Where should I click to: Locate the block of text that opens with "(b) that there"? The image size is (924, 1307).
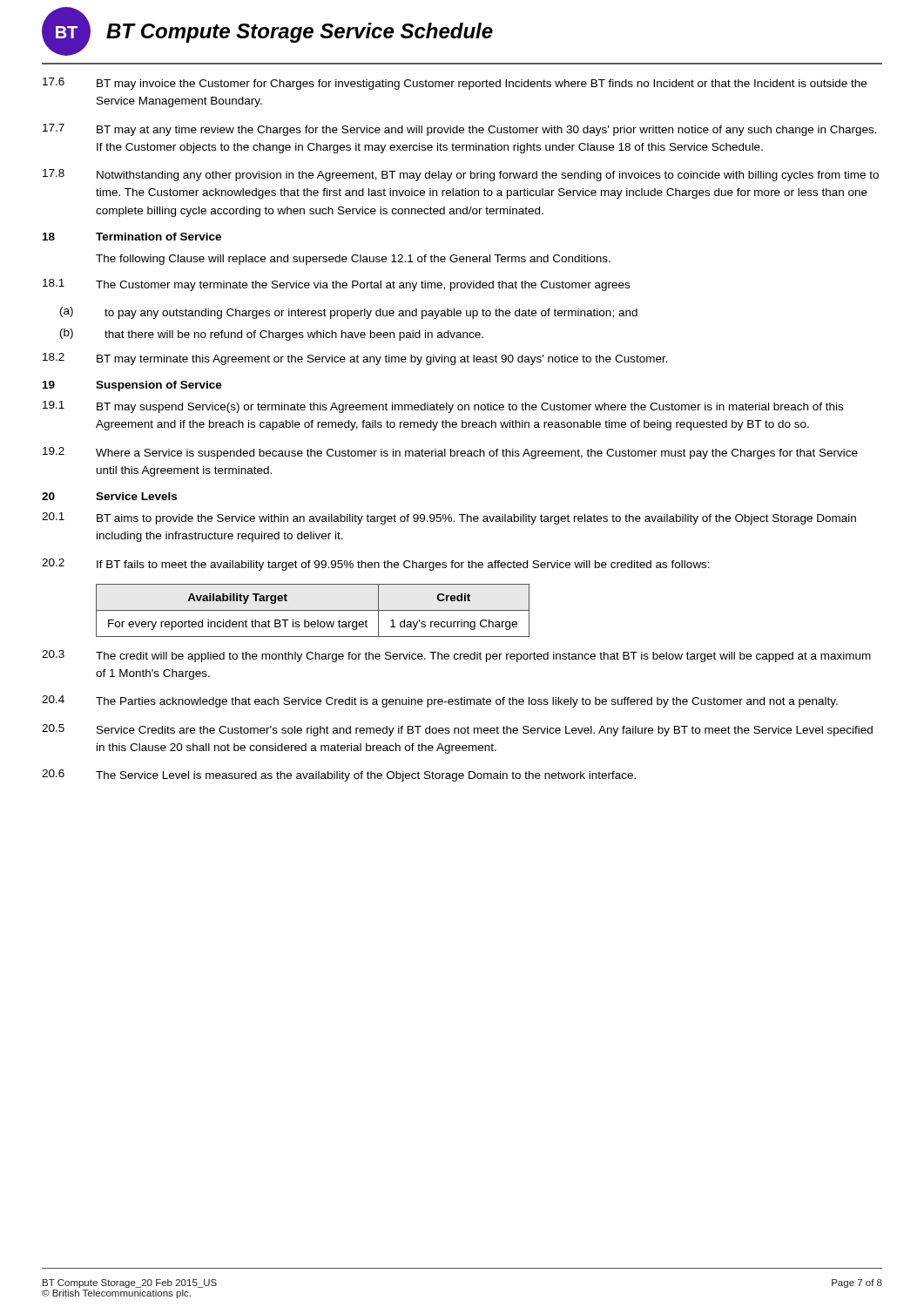(462, 334)
